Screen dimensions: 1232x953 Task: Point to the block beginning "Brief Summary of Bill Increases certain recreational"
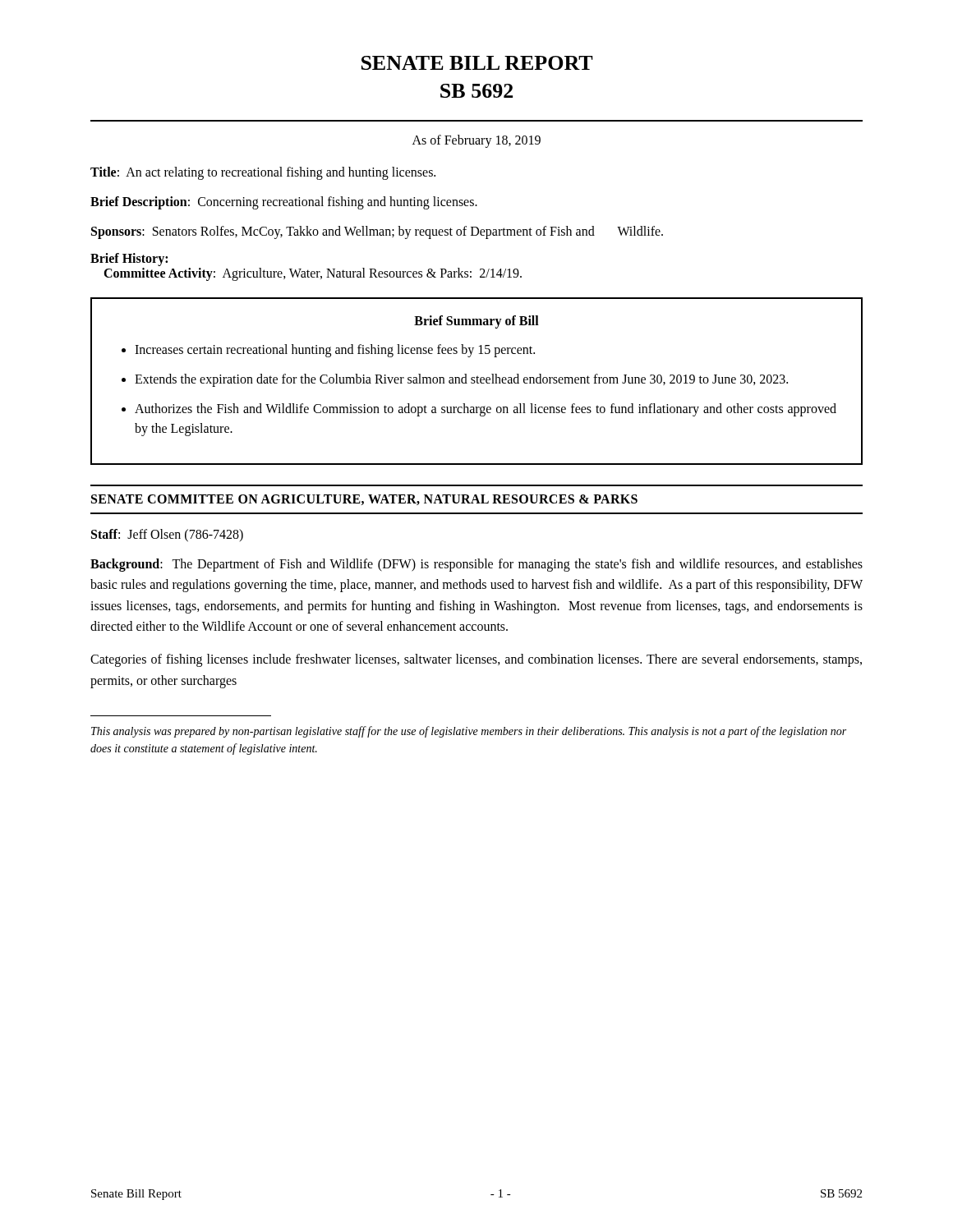coord(476,376)
